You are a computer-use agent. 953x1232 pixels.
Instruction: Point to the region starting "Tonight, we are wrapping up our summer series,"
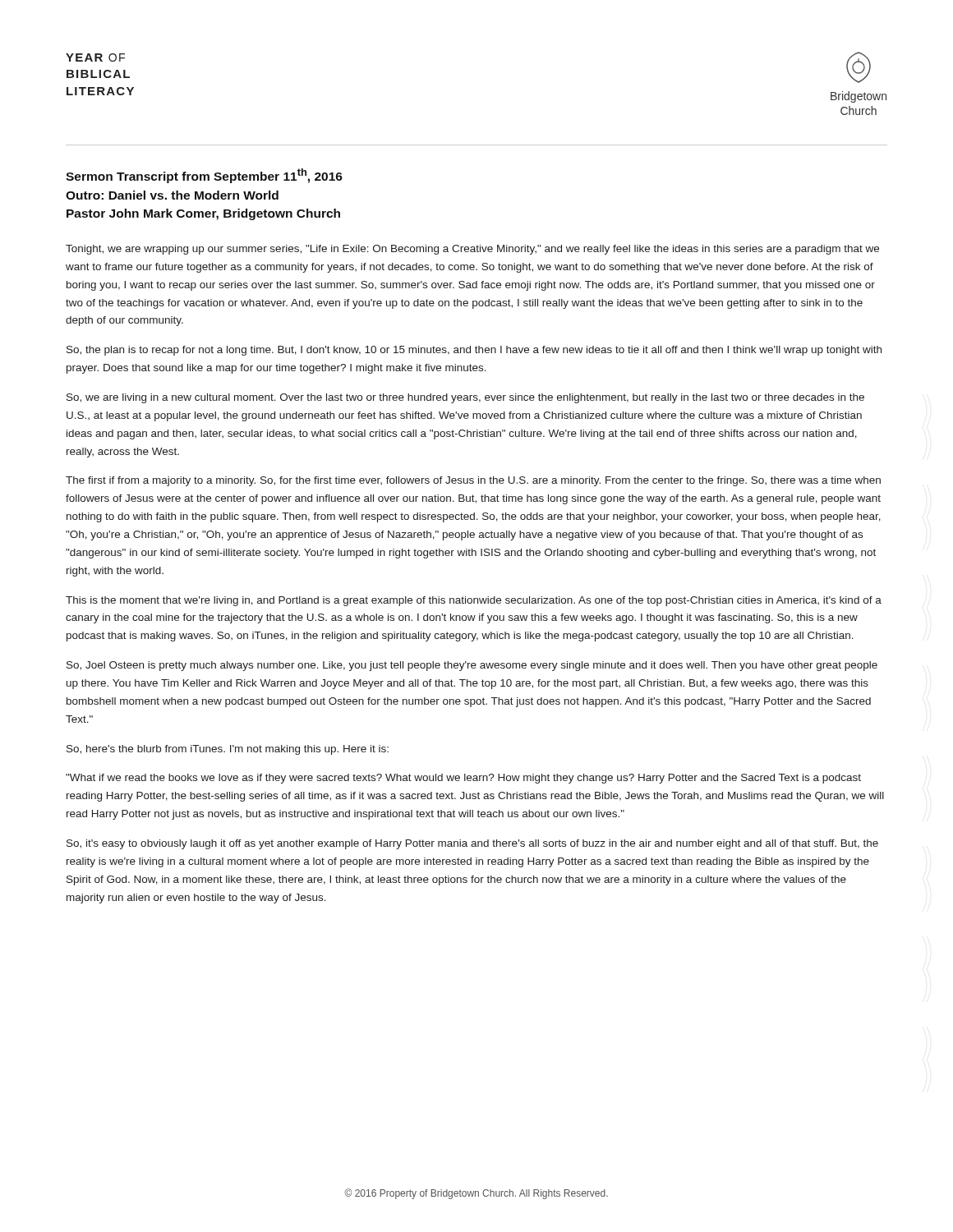(x=476, y=285)
